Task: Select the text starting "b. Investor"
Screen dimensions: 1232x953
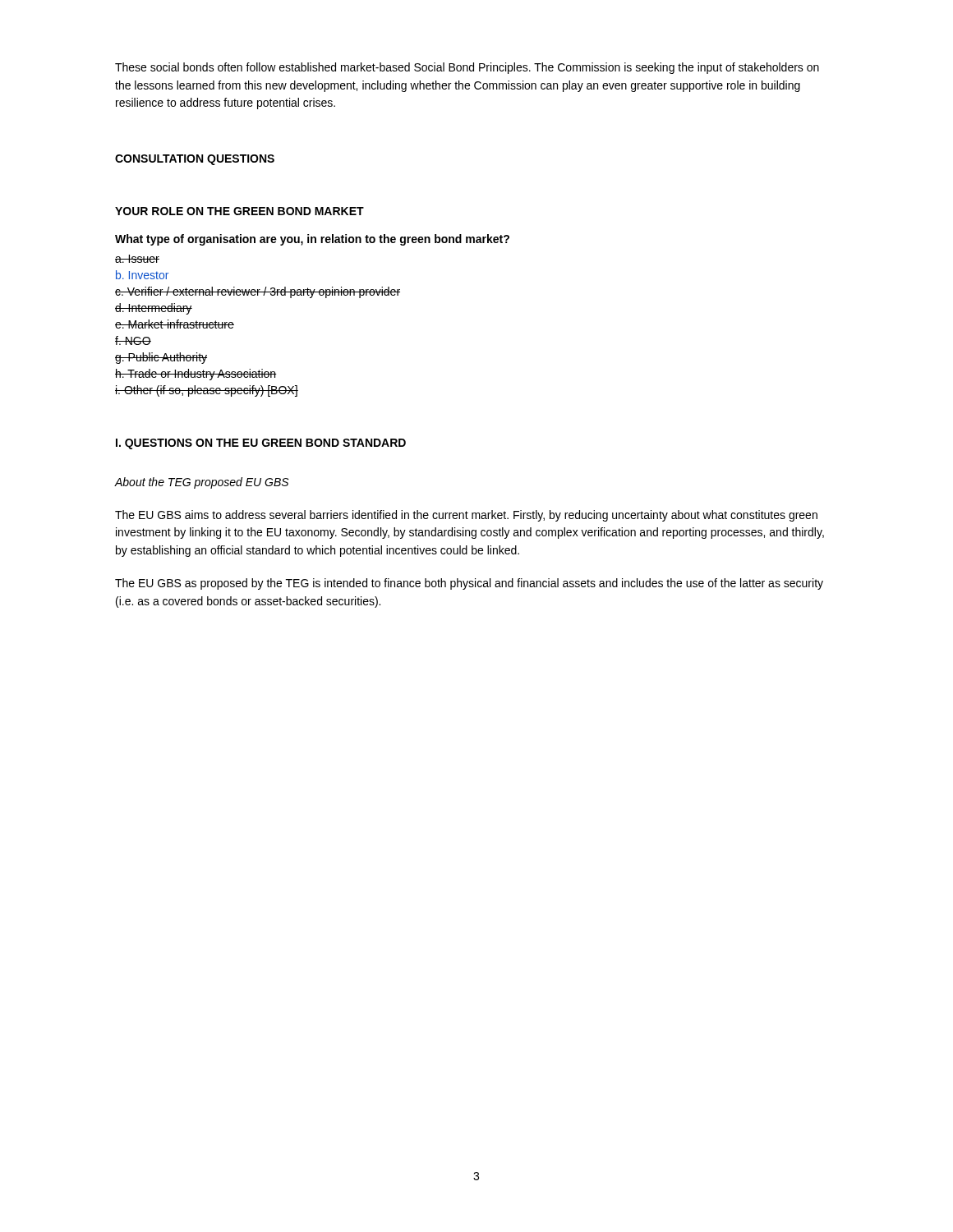Action: click(142, 275)
